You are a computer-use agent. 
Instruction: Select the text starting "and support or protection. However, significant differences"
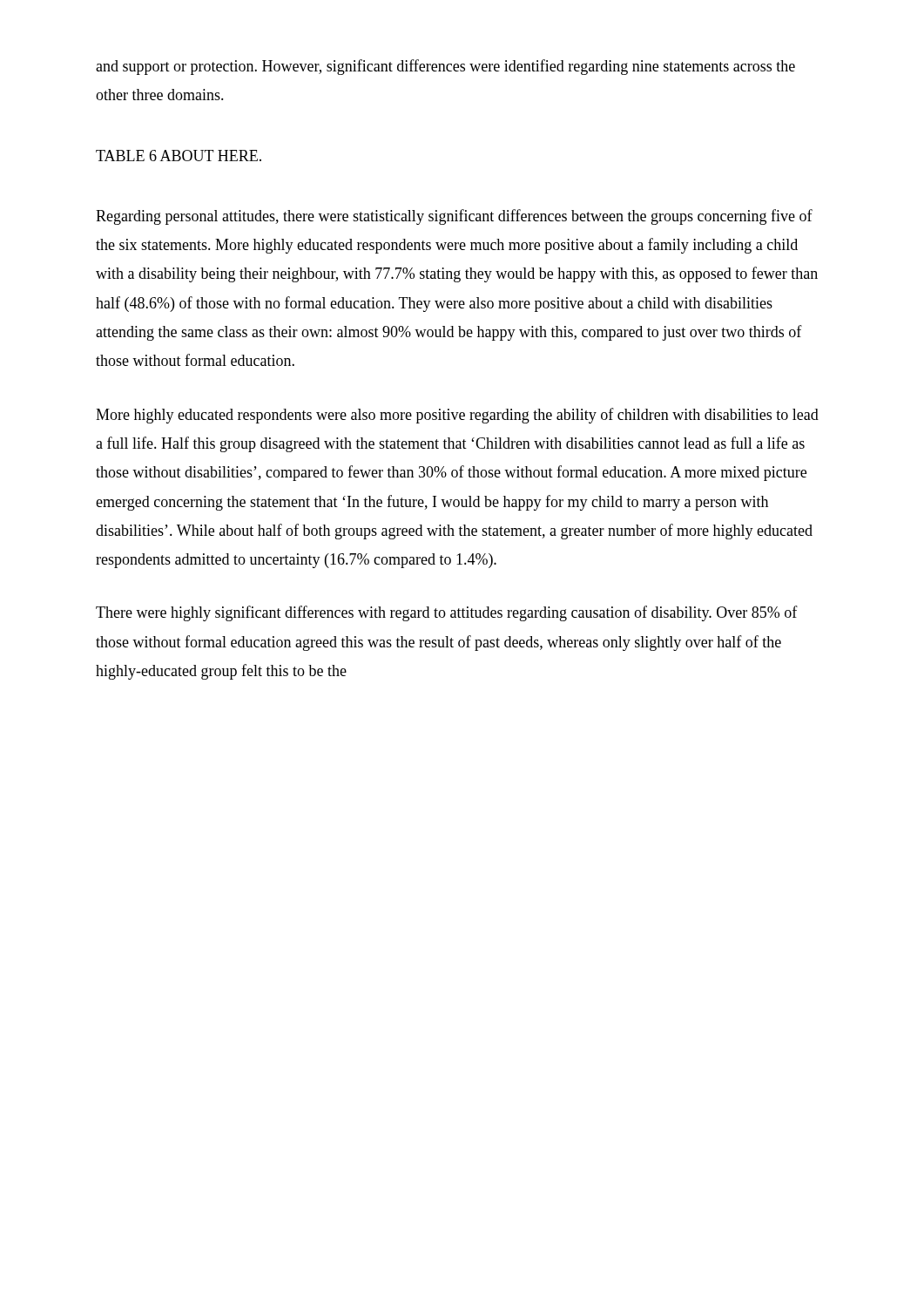(446, 81)
